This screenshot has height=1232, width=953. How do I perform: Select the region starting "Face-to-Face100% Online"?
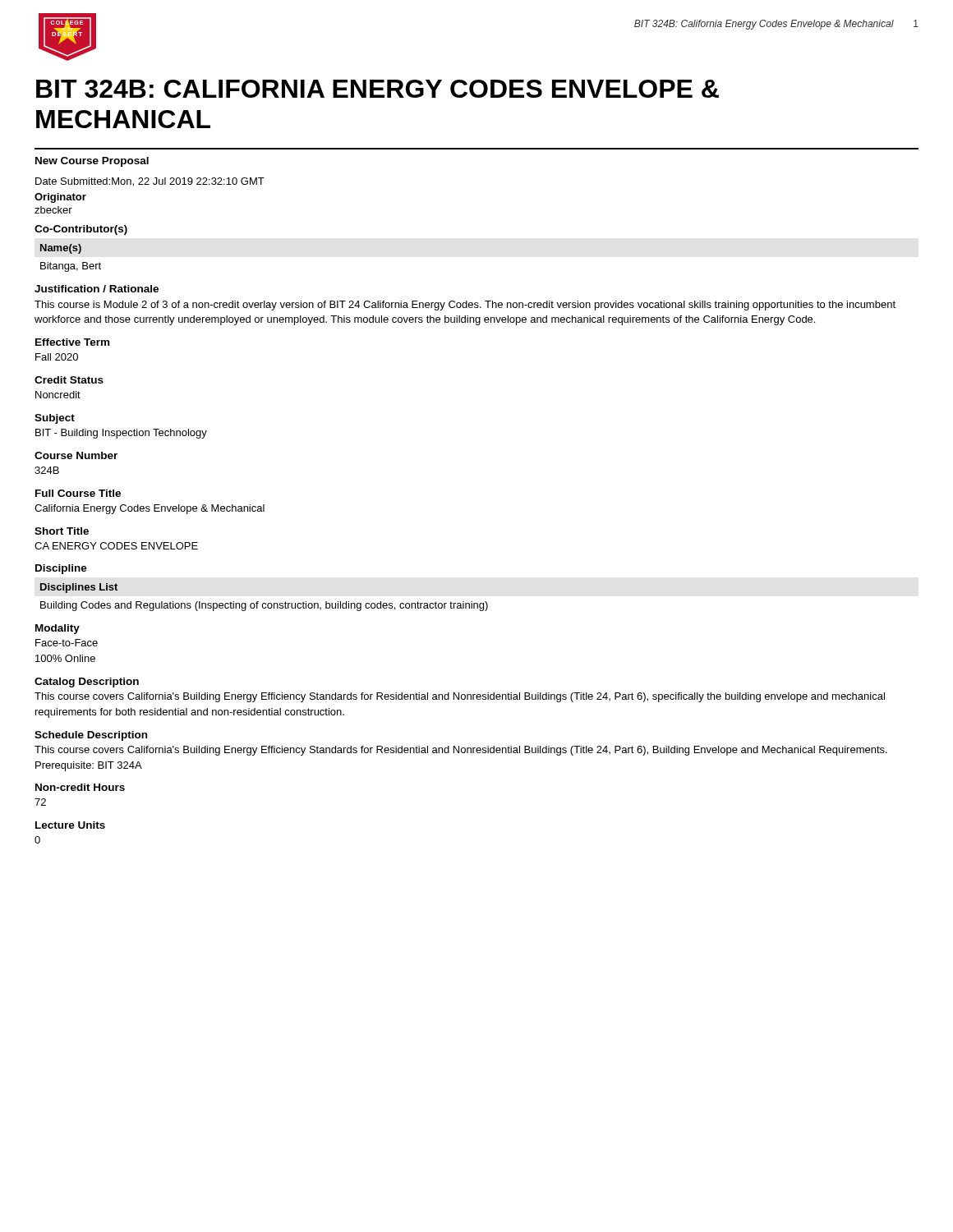pos(66,651)
